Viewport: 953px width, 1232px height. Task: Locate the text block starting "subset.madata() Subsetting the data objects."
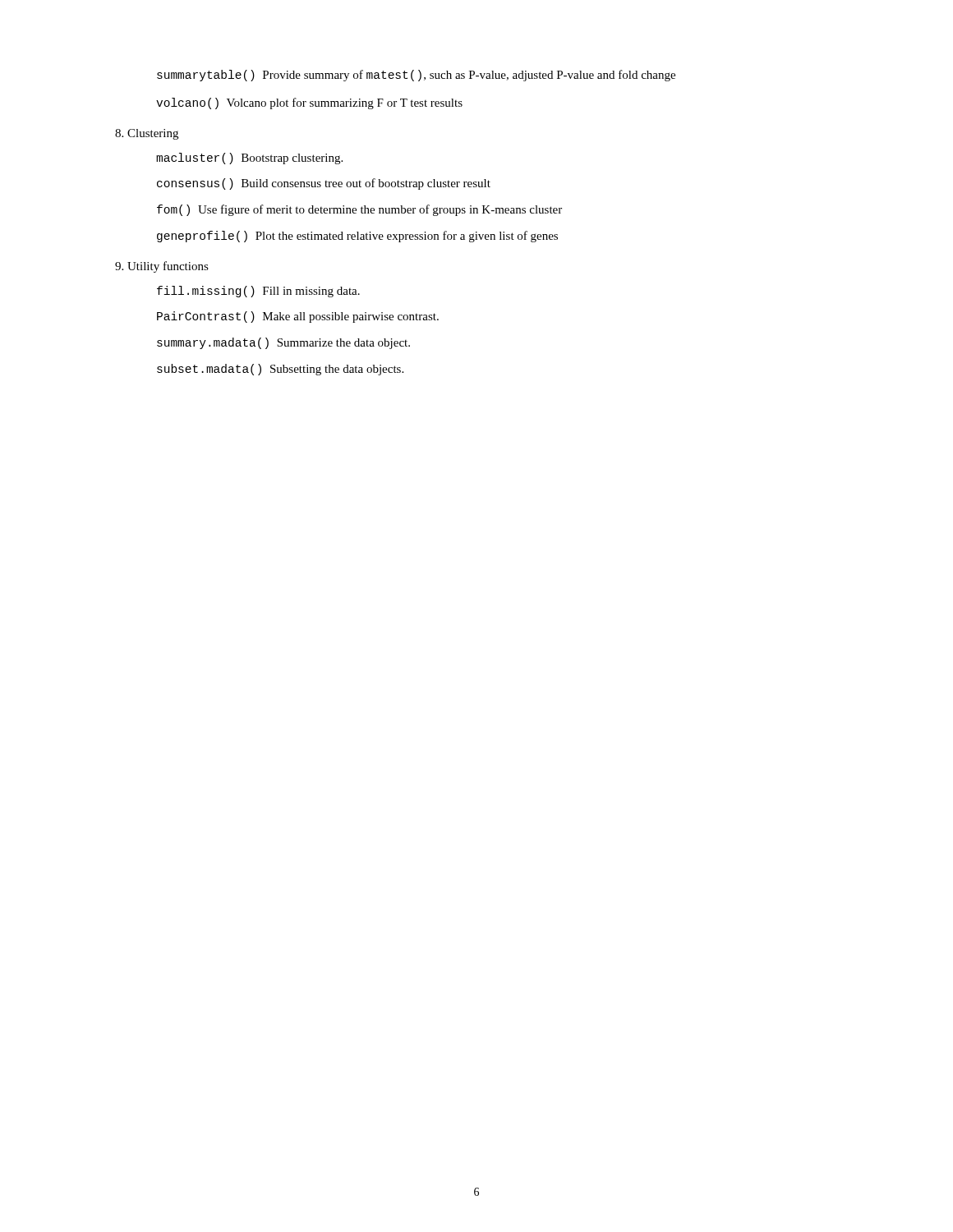(280, 369)
